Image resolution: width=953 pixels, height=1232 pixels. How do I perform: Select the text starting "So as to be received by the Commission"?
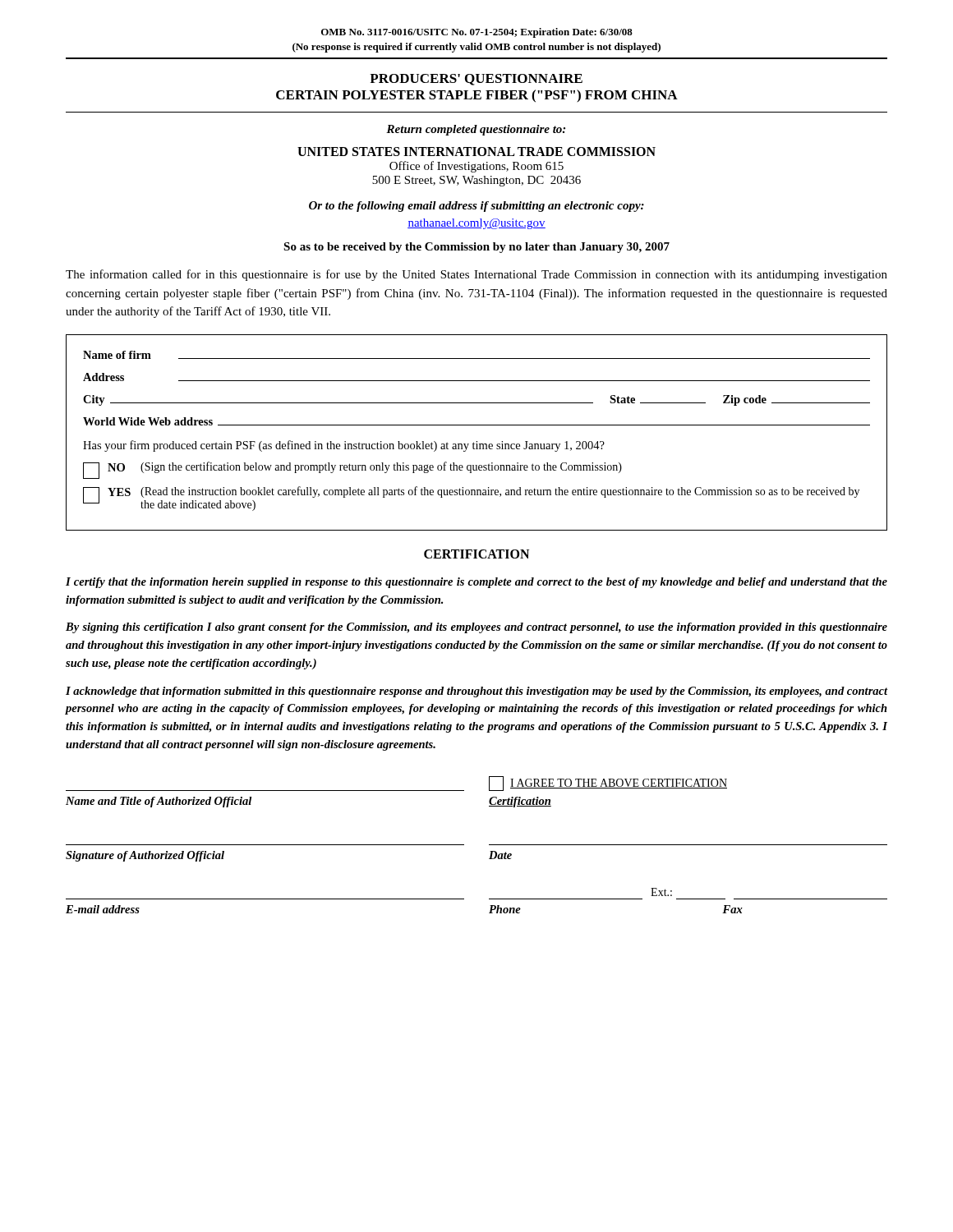coord(476,247)
